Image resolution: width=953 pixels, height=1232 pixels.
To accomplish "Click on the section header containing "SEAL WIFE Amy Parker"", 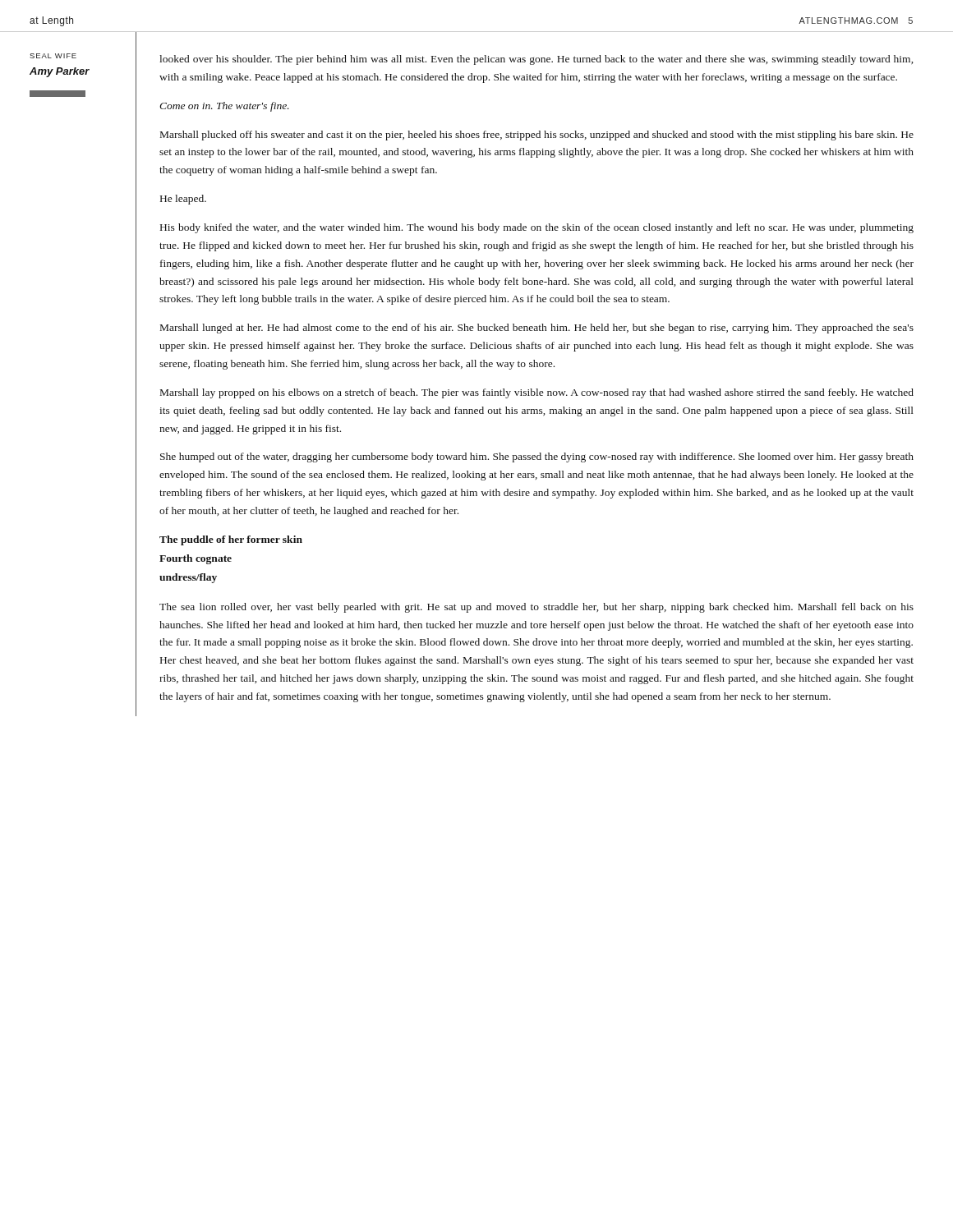I will pyautogui.click(x=76, y=73).
